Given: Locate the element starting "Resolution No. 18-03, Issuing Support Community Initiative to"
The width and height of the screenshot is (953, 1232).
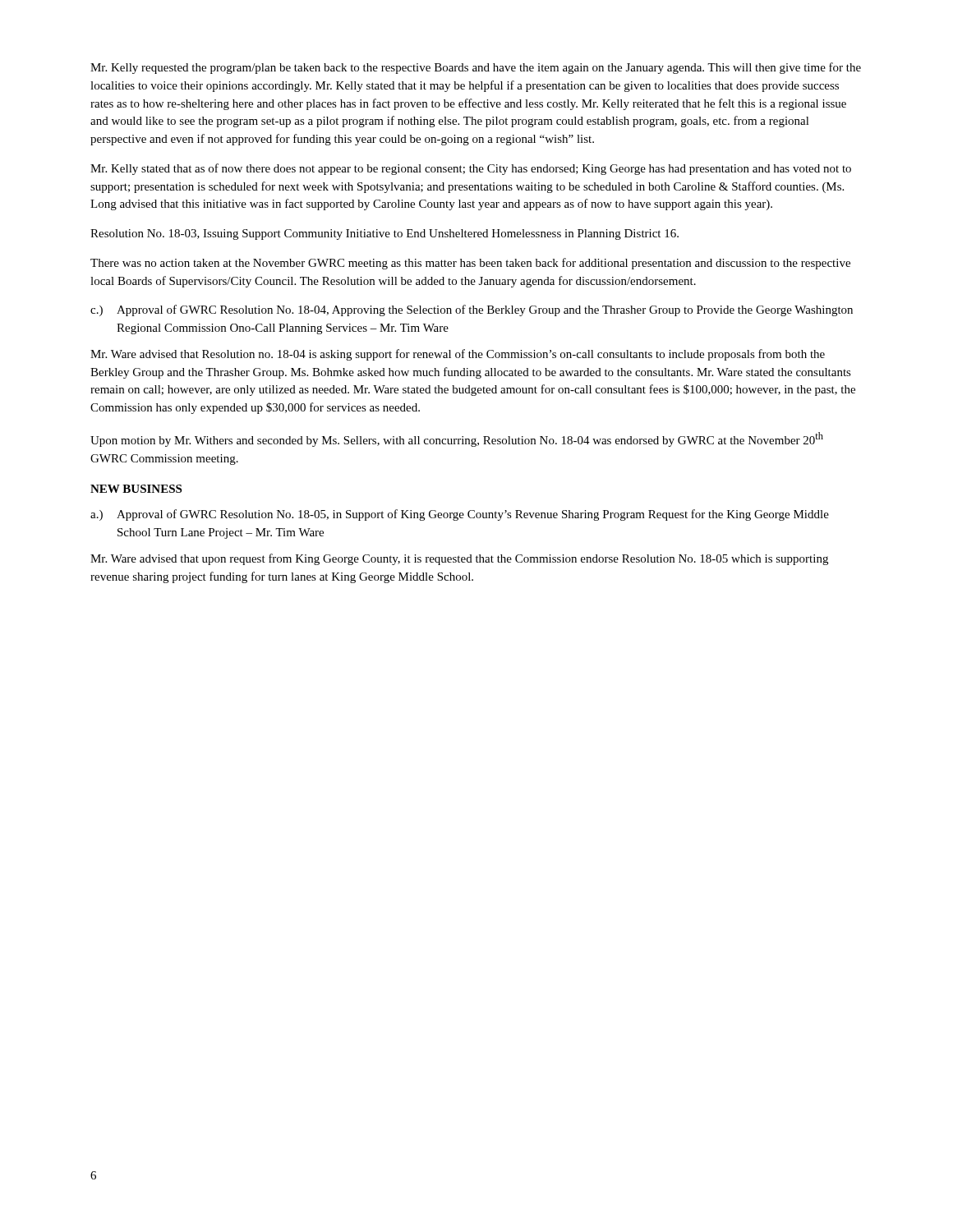Looking at the screenshot, I should 476,234.
